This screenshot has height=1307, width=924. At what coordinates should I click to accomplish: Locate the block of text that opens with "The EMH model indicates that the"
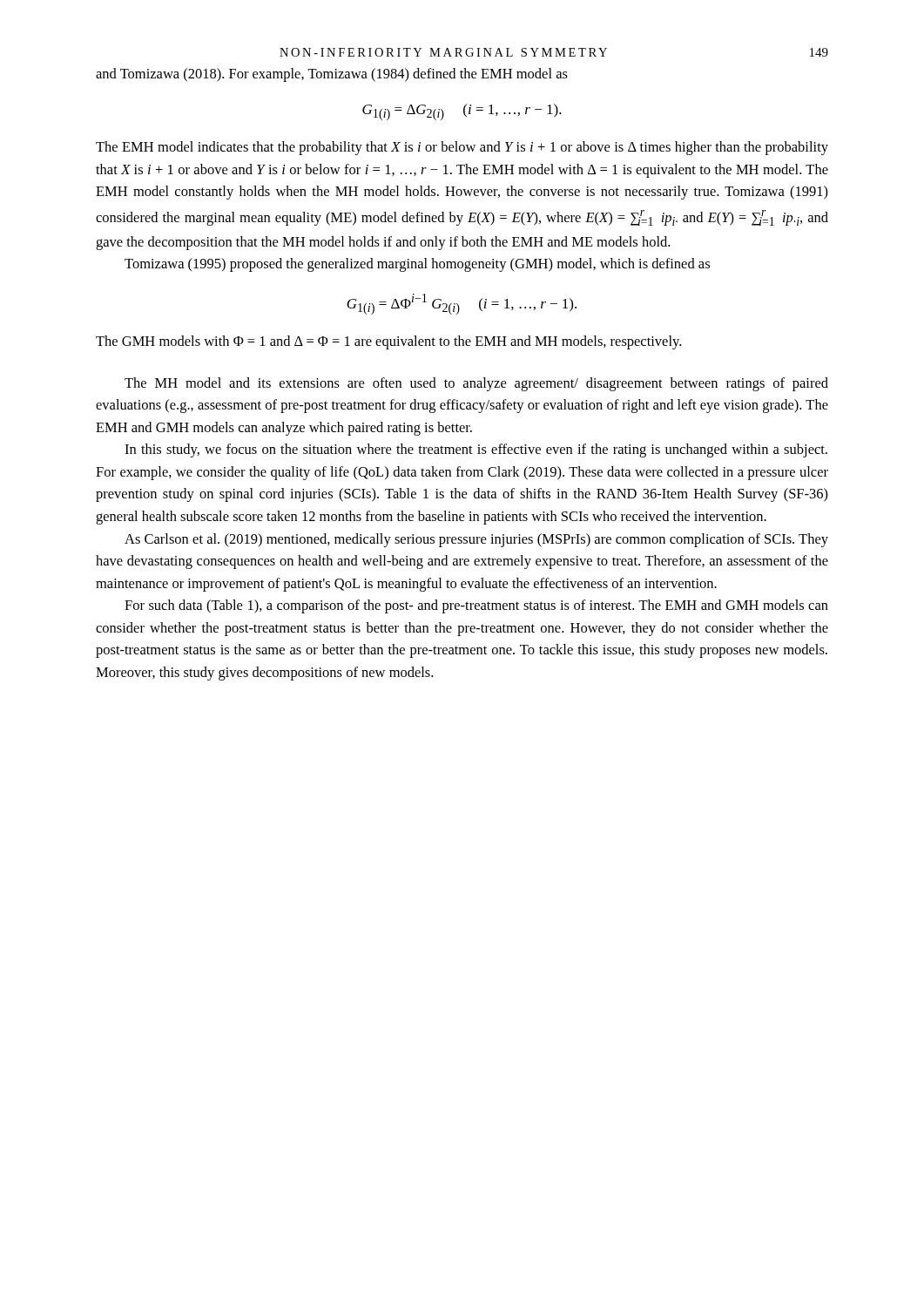(462, 194)
